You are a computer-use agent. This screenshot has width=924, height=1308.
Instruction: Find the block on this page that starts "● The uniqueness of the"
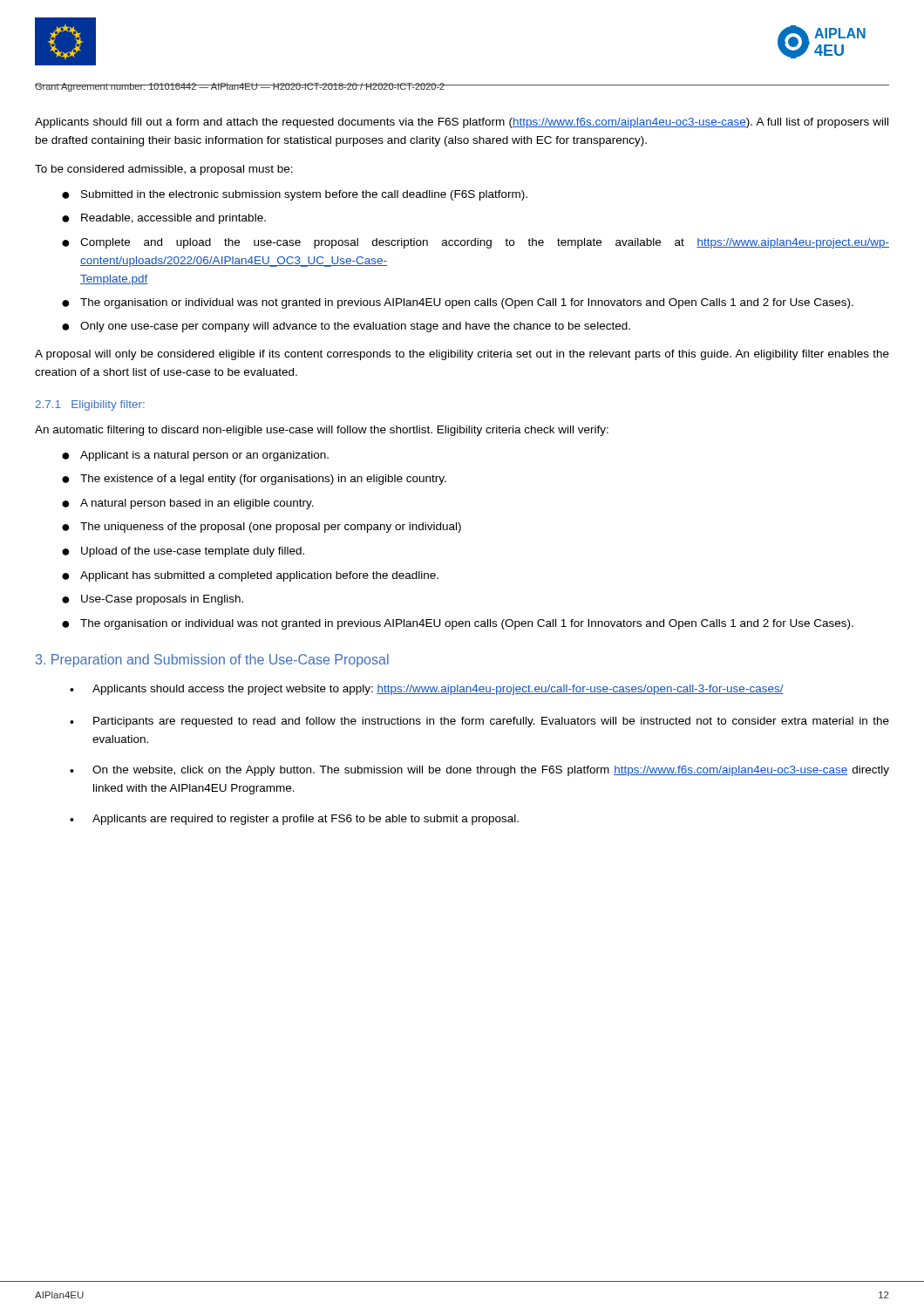click(261, 528)
